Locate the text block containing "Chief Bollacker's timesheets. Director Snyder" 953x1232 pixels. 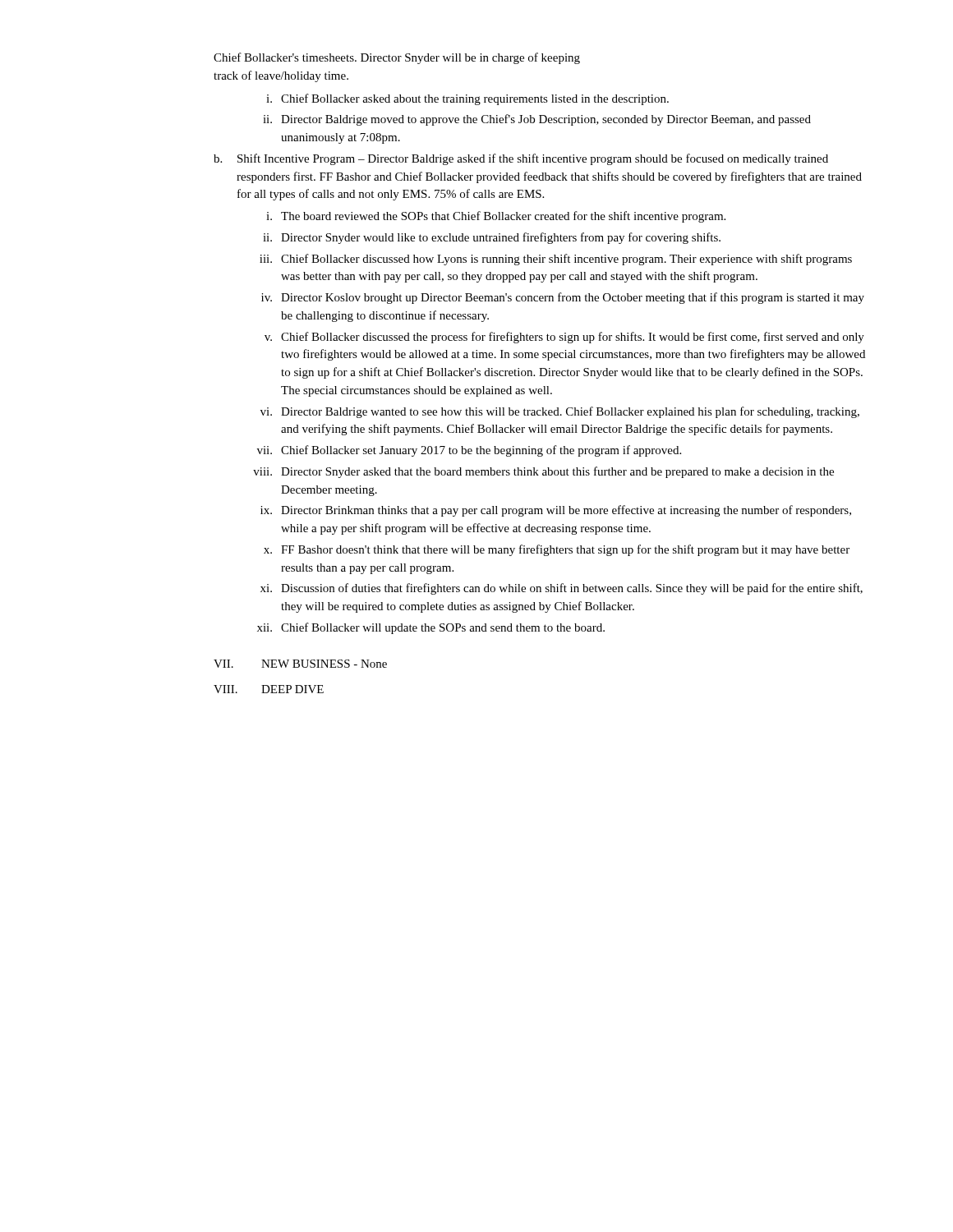(397, 66)
